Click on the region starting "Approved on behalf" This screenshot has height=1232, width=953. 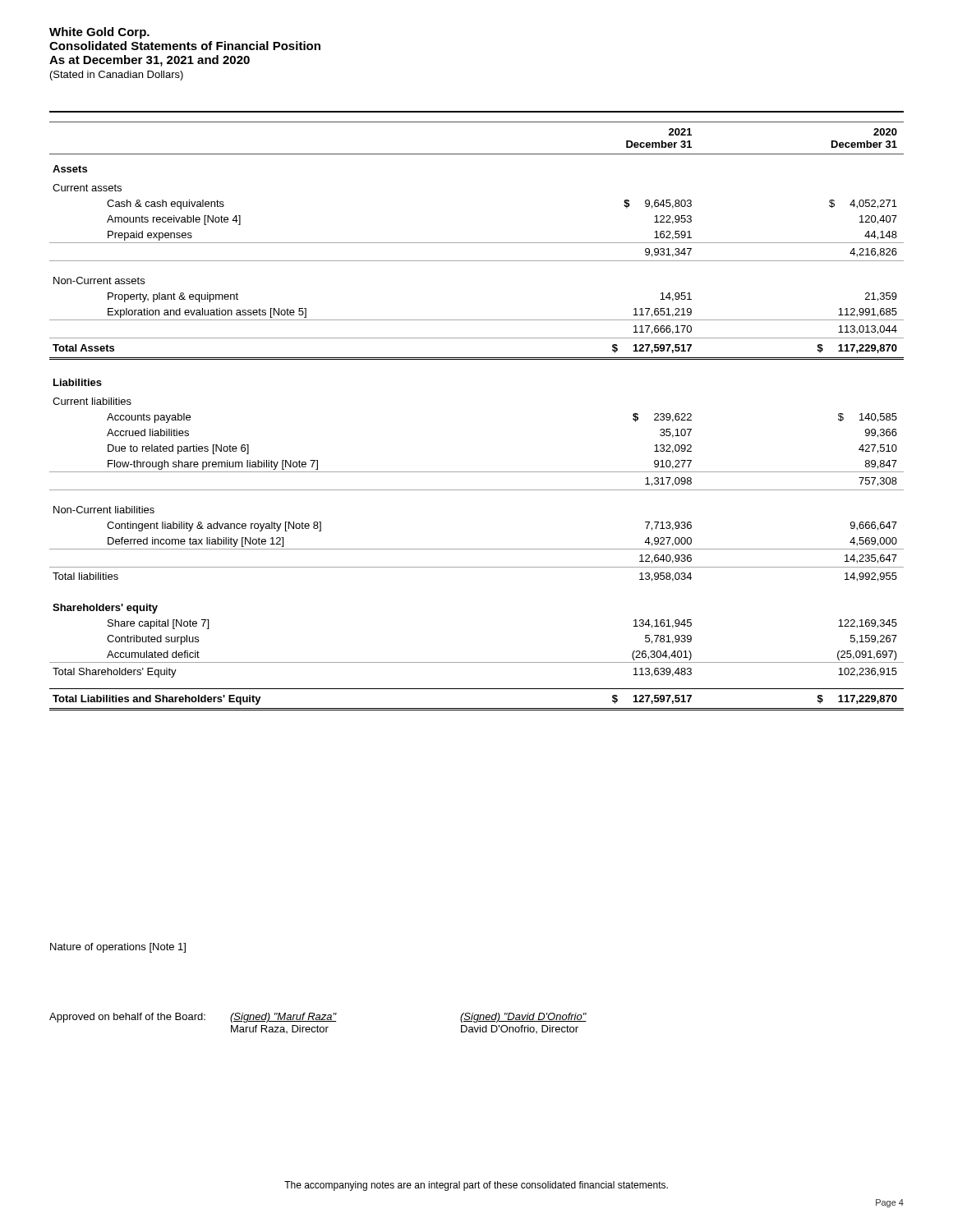pos(345,1023)
